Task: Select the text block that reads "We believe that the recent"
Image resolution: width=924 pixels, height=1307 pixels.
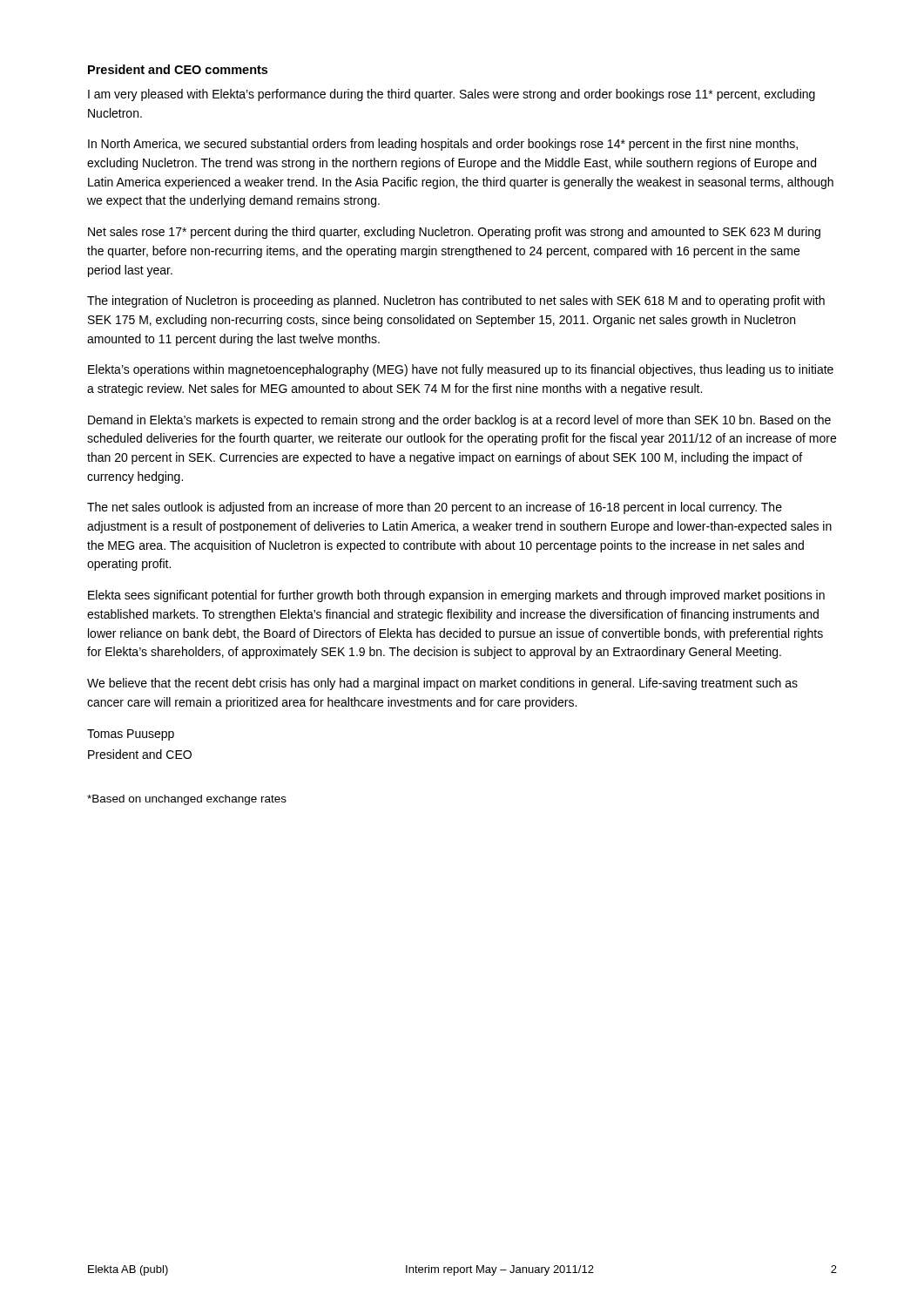Action: 442,692
